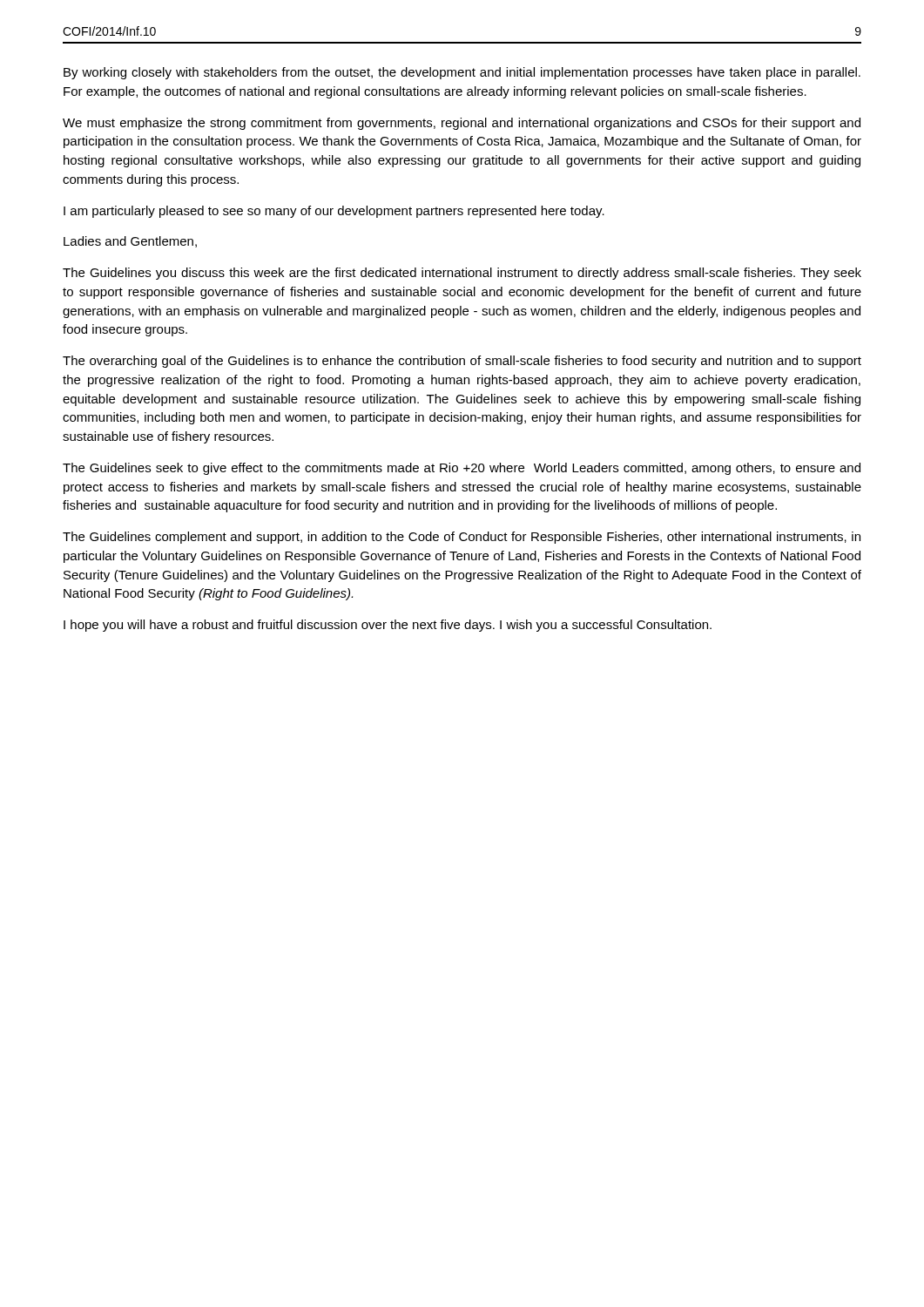
Task: Select the passage starting "The overarching goal"
Action: pos(462,398)
